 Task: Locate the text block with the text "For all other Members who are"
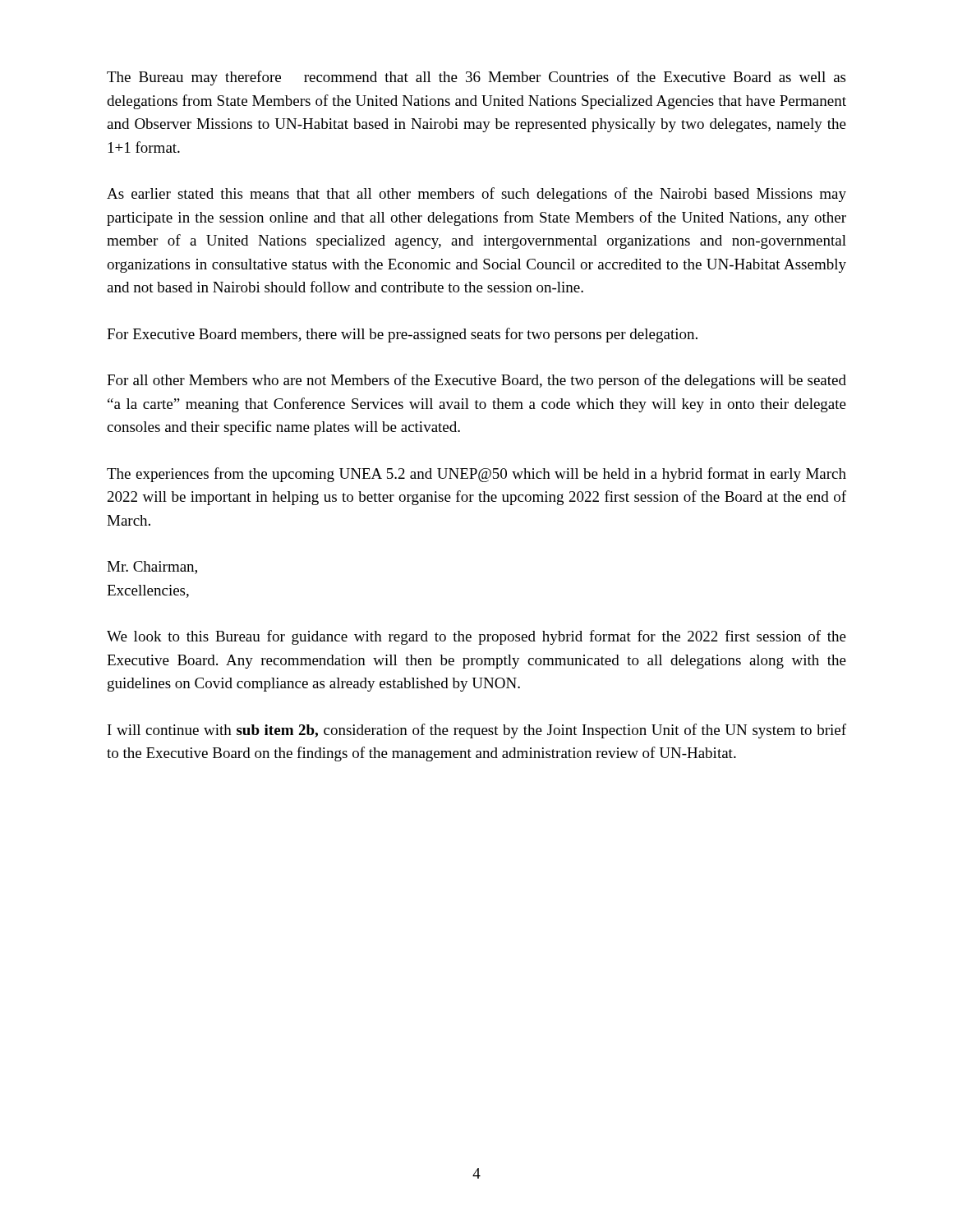tap(476, 403)
